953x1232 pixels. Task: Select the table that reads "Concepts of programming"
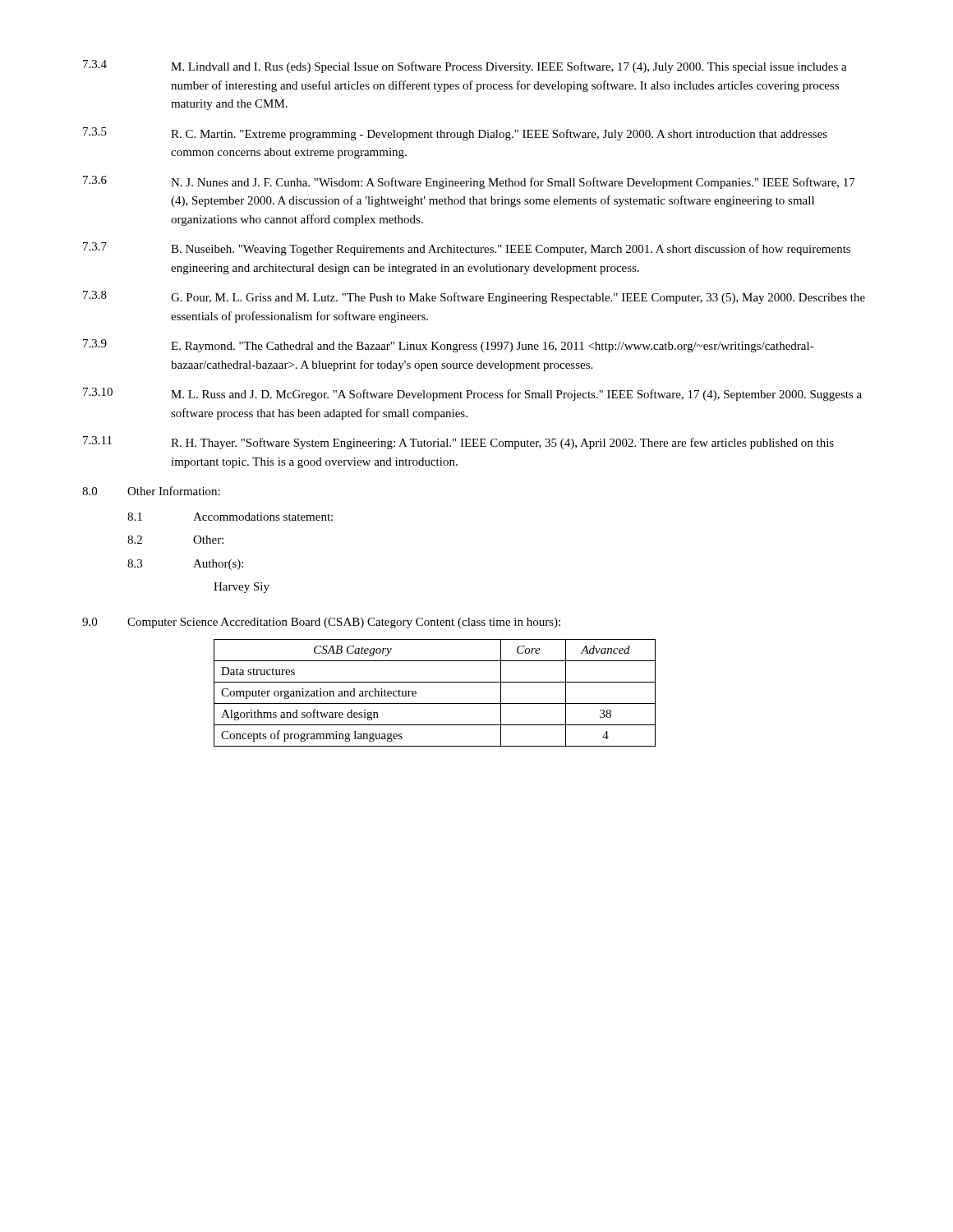[x=476, y=693]
